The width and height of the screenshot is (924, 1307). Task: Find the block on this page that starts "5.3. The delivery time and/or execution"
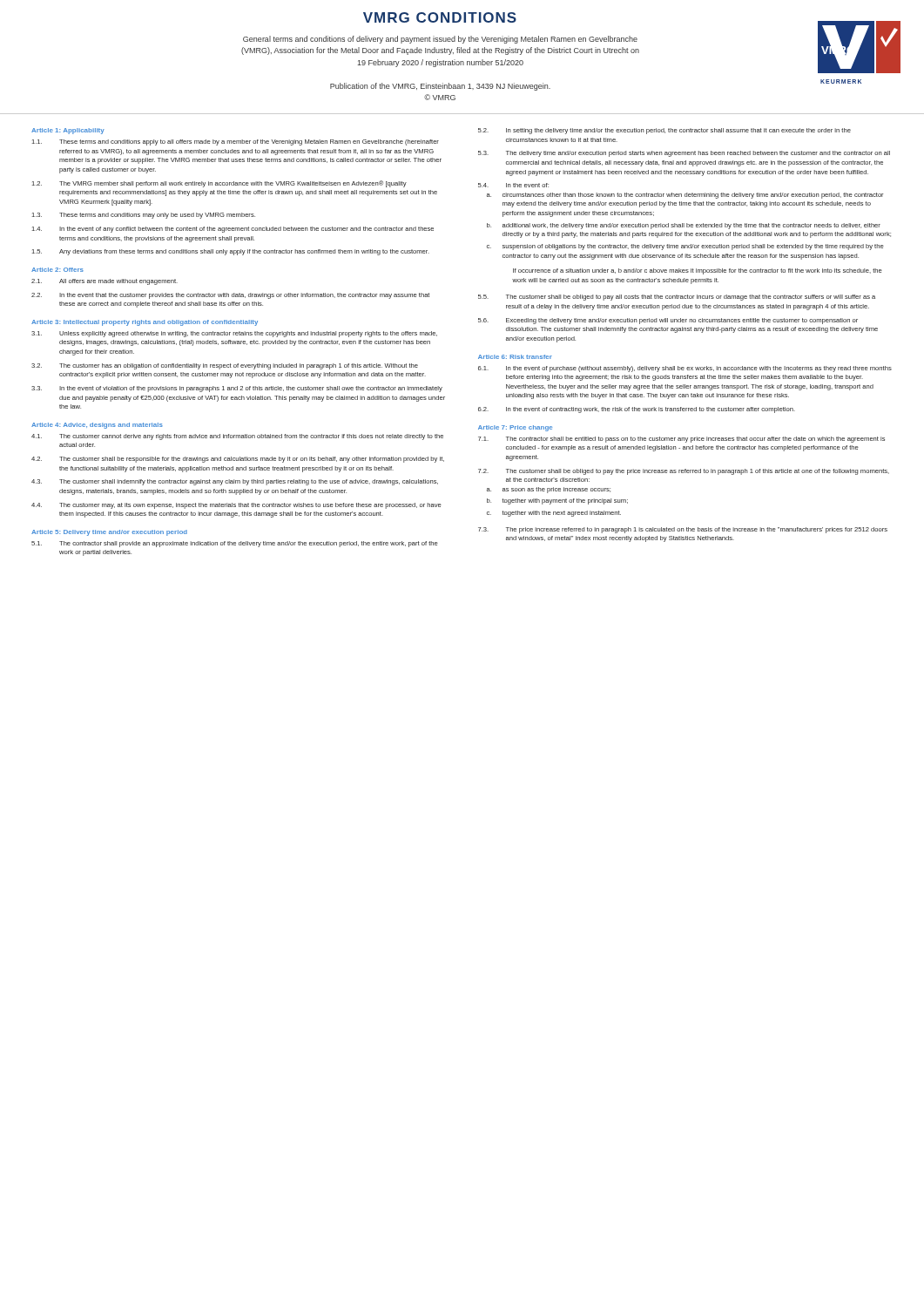point(685,163)
